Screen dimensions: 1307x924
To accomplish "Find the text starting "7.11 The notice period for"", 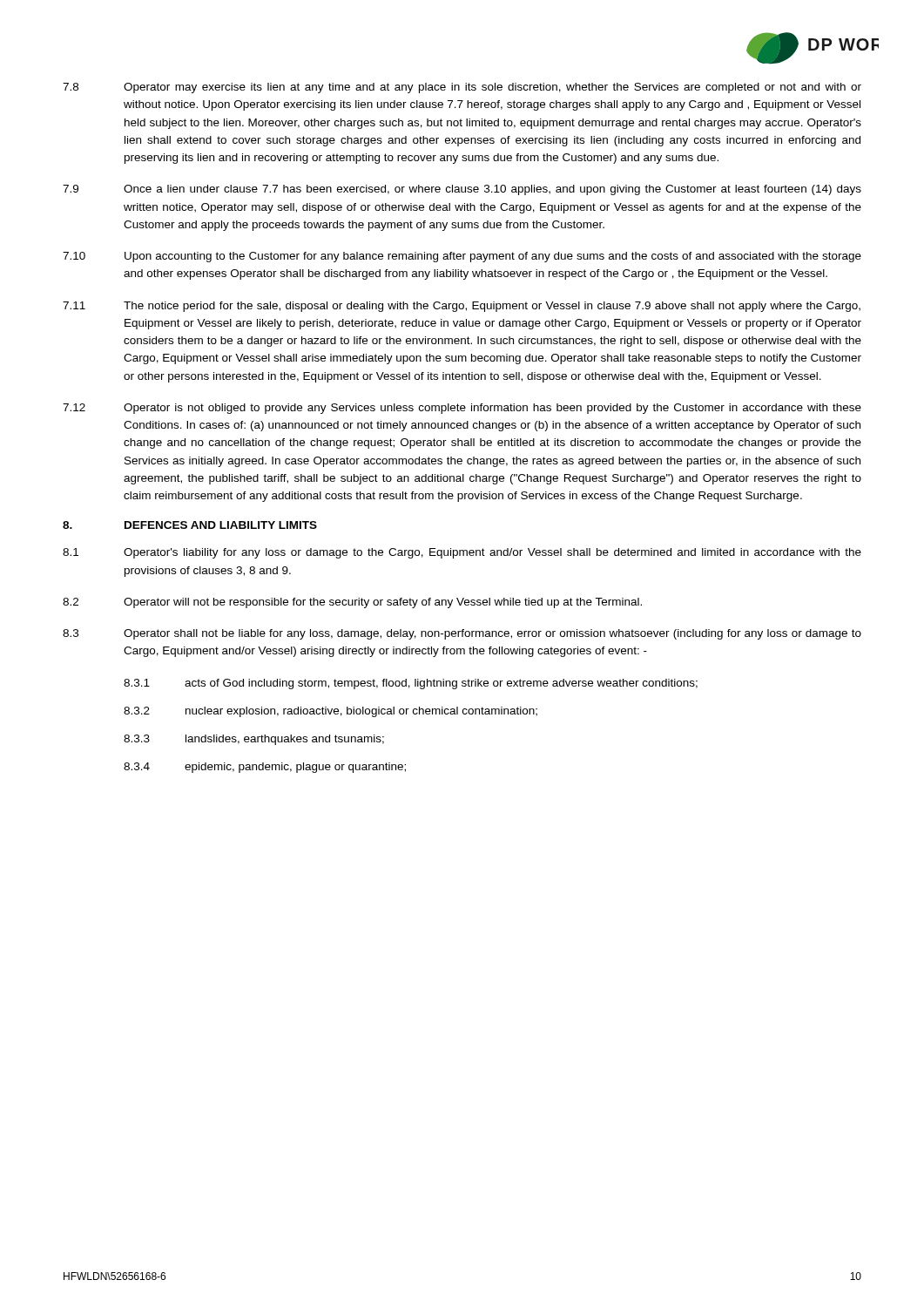I will tap(462, 341).
